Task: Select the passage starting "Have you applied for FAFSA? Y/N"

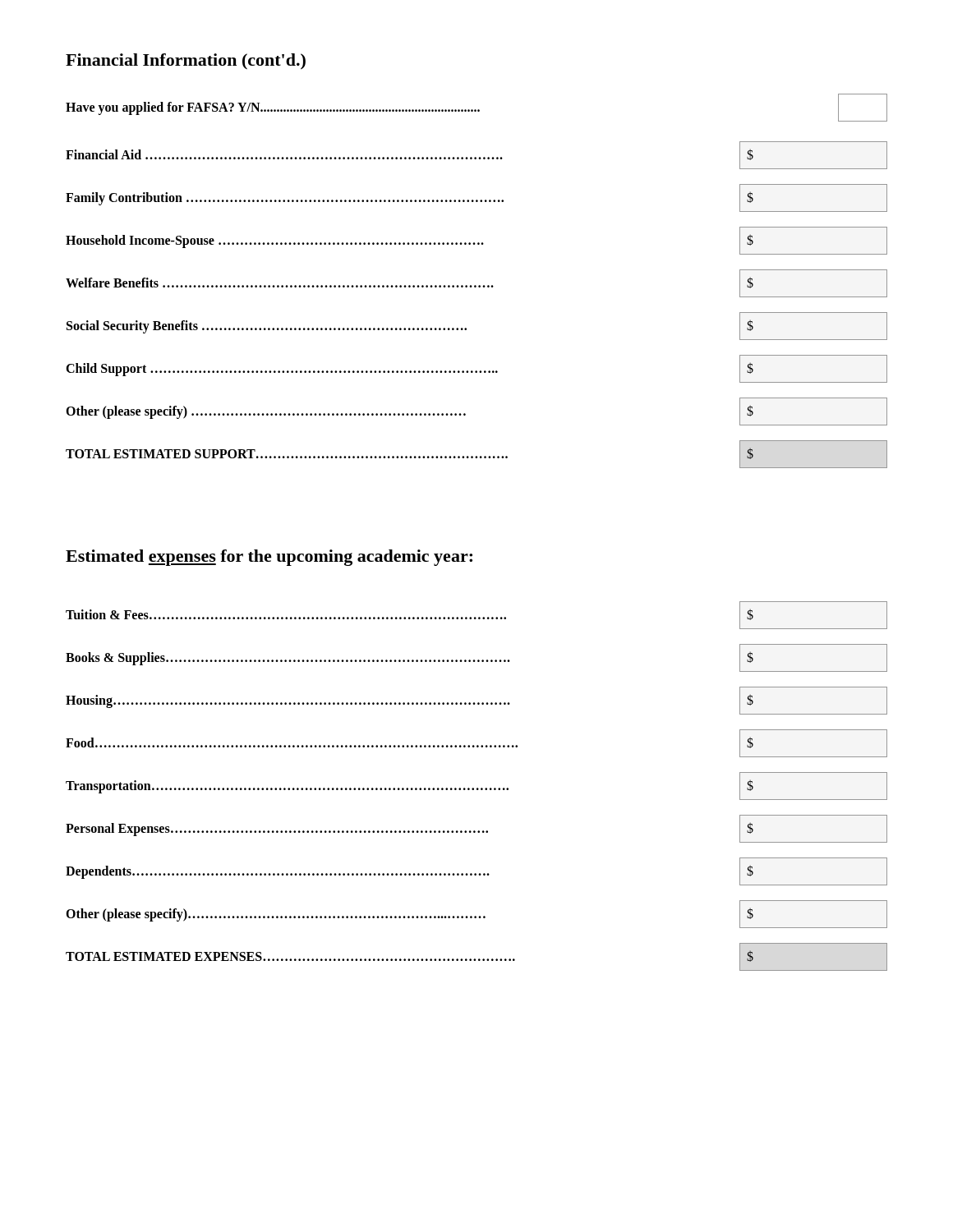Action: pos(476,108)
